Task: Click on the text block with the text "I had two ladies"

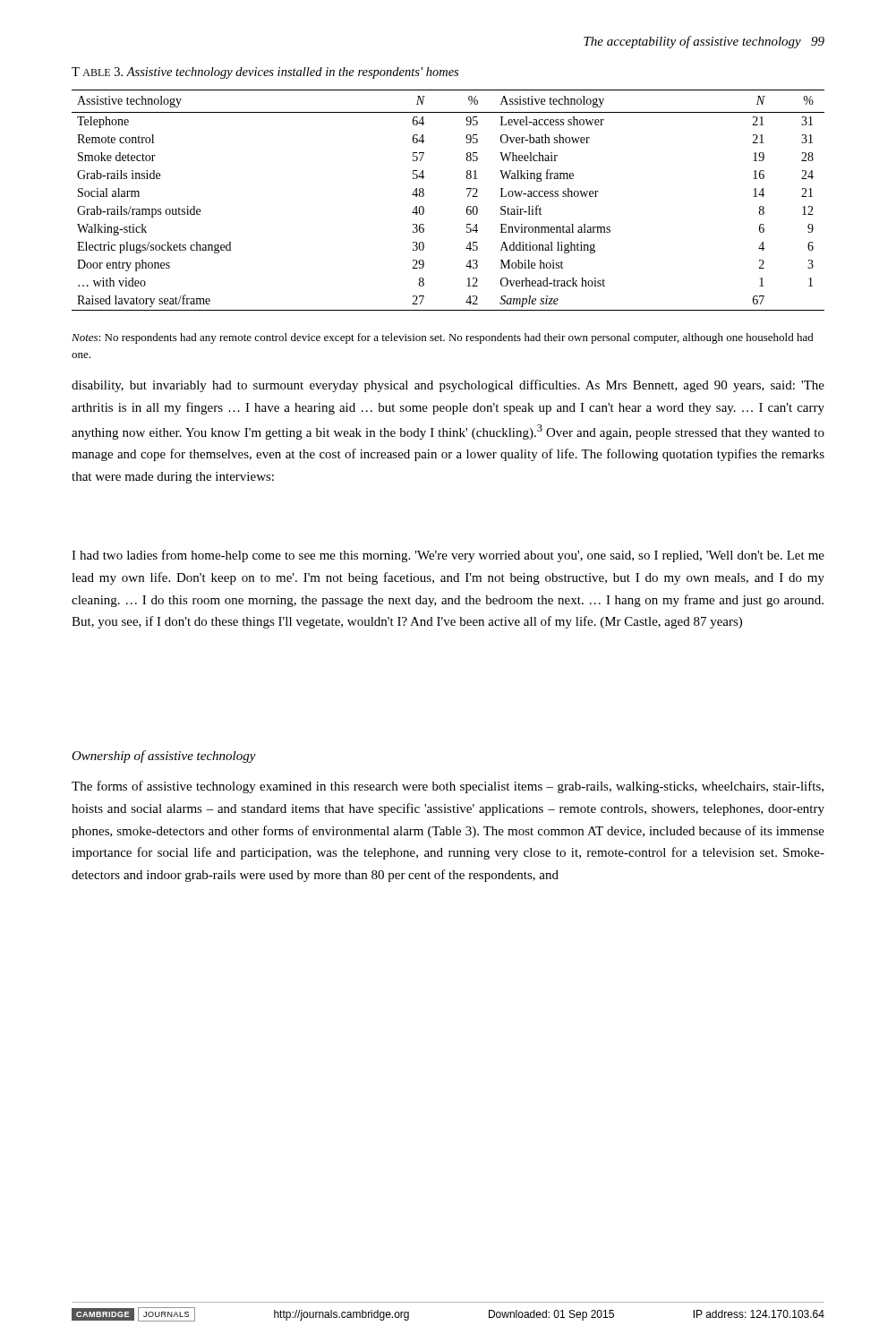Action: 448,588
